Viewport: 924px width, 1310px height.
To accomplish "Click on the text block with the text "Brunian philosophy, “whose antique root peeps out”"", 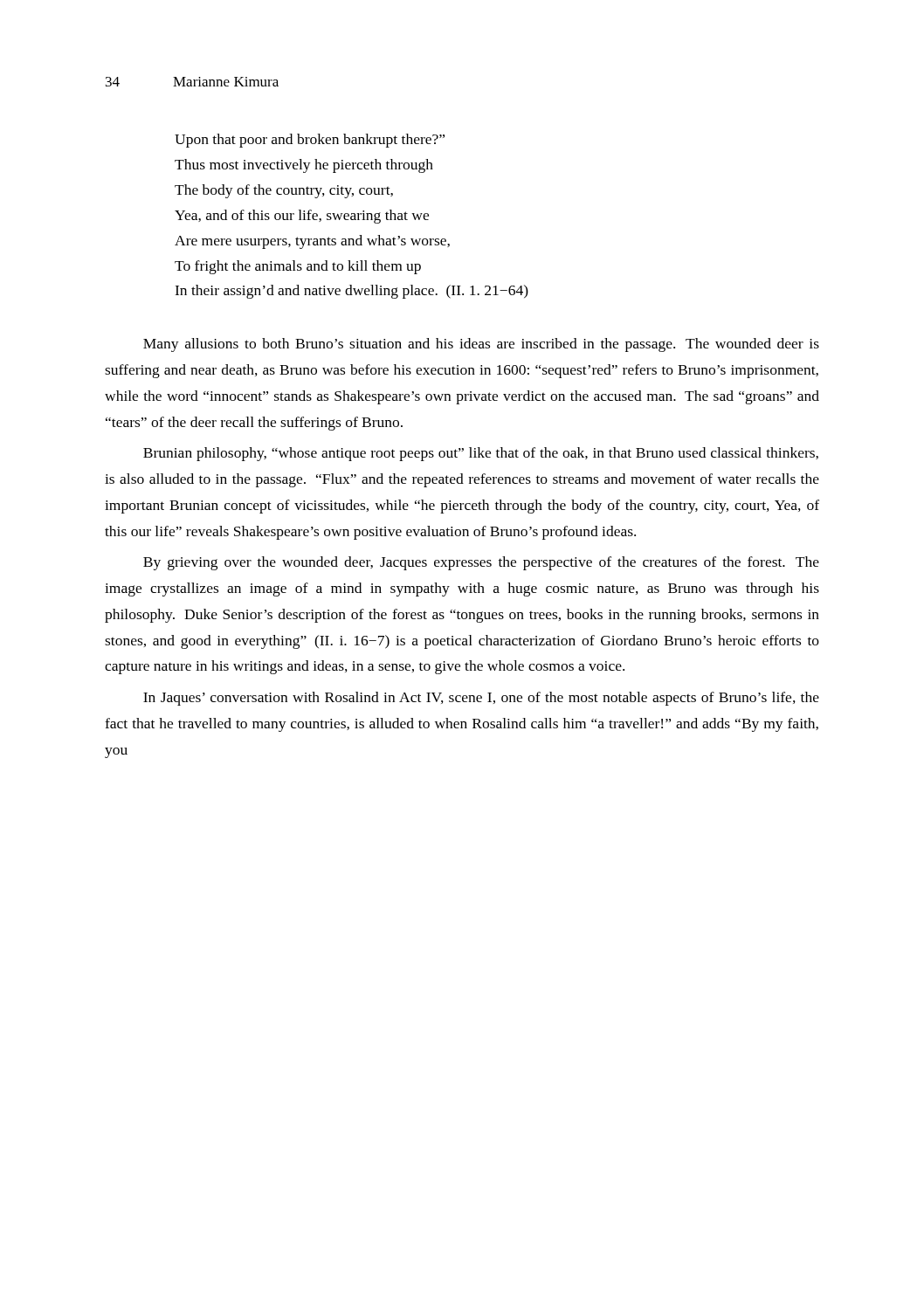I will (462, 492).
